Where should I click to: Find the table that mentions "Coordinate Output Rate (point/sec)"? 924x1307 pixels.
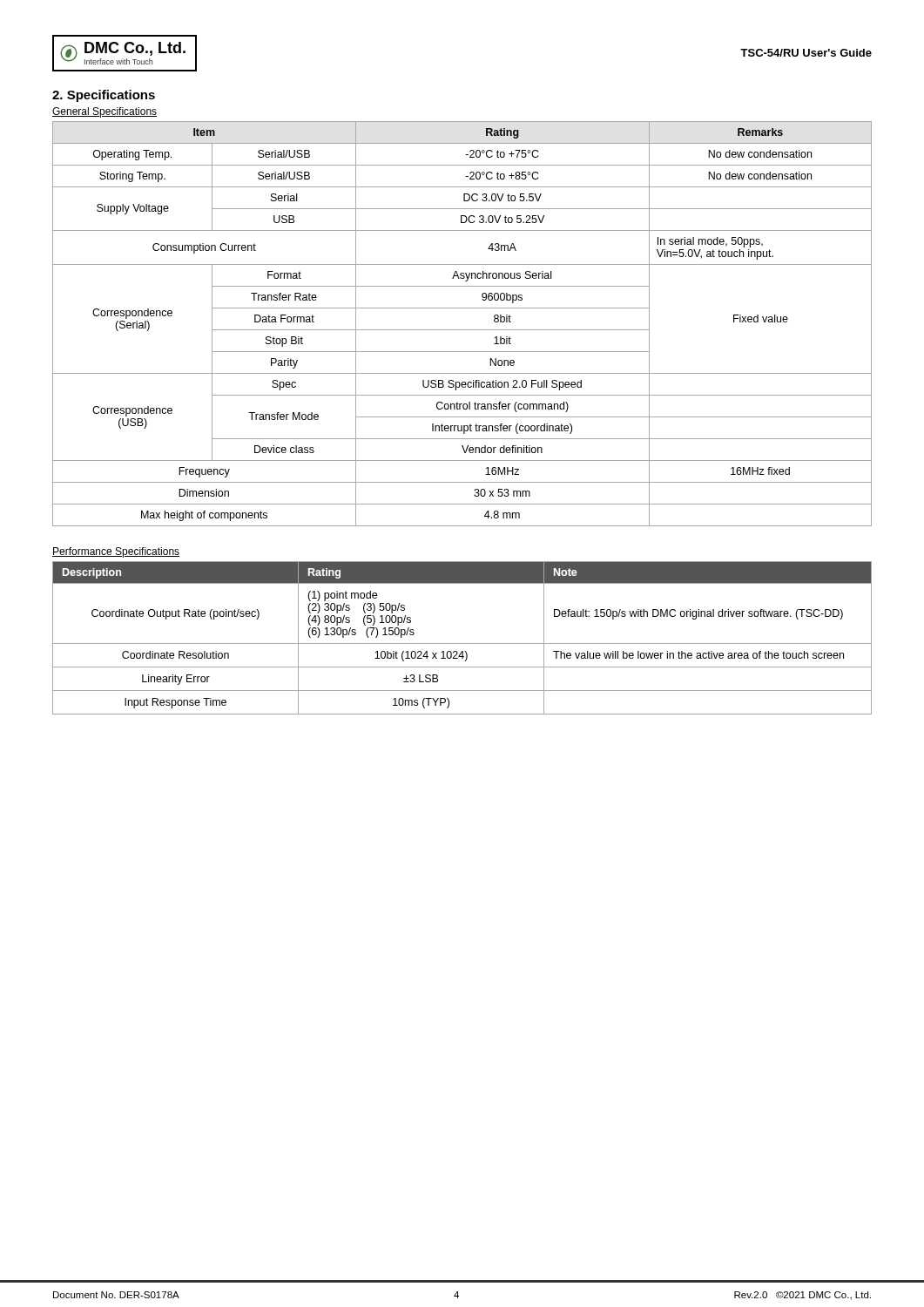pos(462,638)
